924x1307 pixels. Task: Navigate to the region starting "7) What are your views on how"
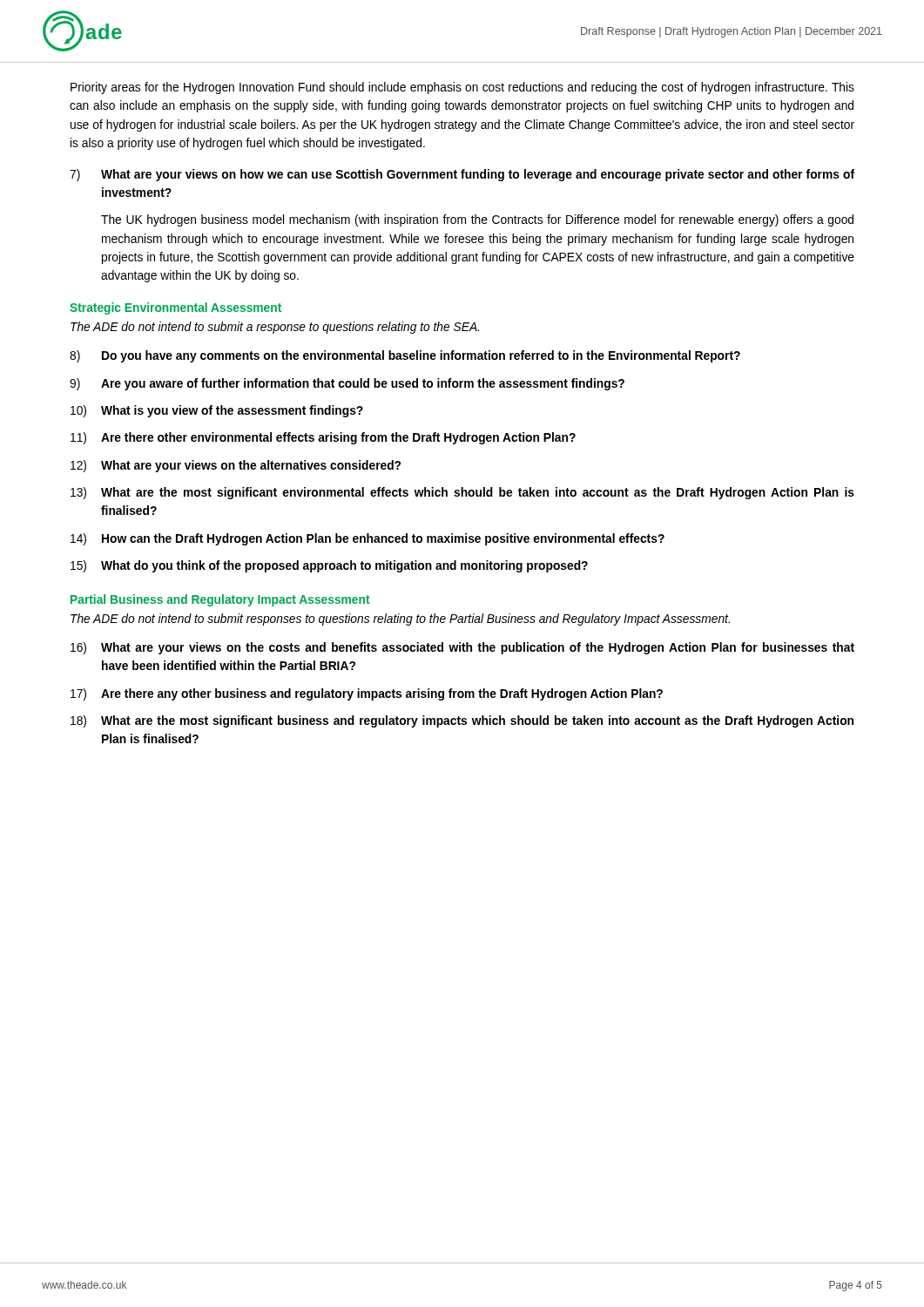coord(462,184)
